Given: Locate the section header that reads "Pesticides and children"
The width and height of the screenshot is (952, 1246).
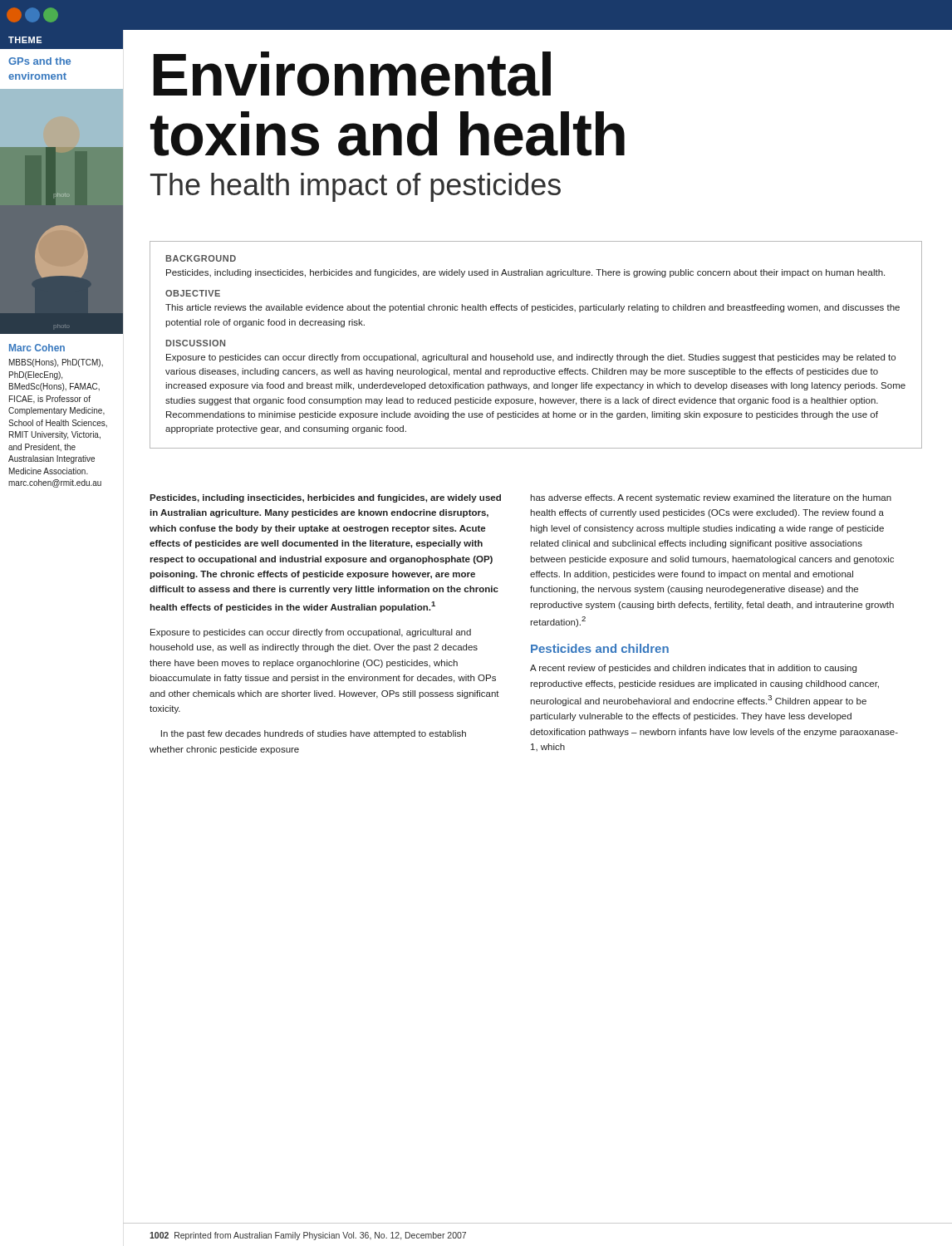Looking at the screenshot, I should point(600,649).
